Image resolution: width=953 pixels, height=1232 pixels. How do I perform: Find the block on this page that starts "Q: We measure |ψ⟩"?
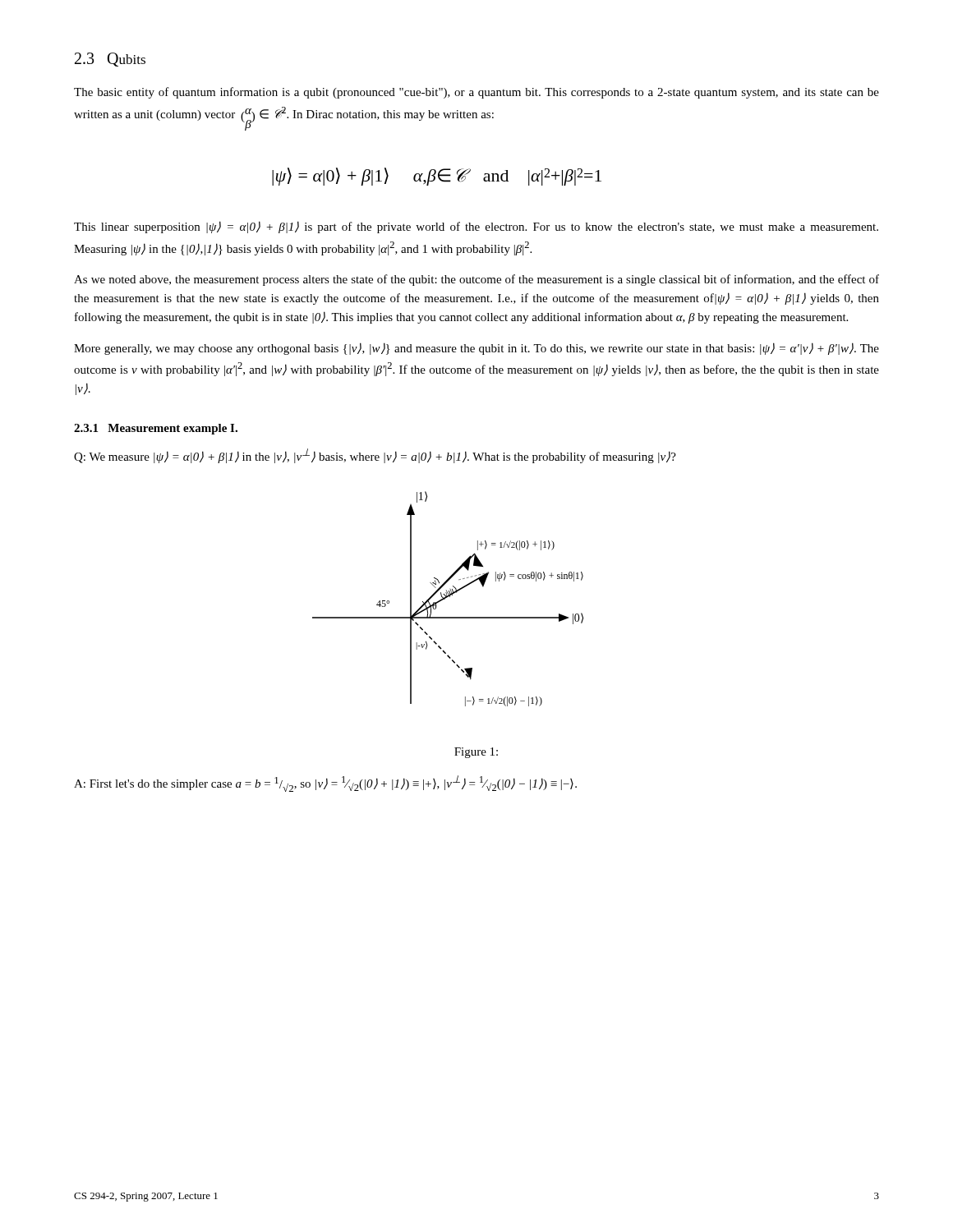click(476, 456)
